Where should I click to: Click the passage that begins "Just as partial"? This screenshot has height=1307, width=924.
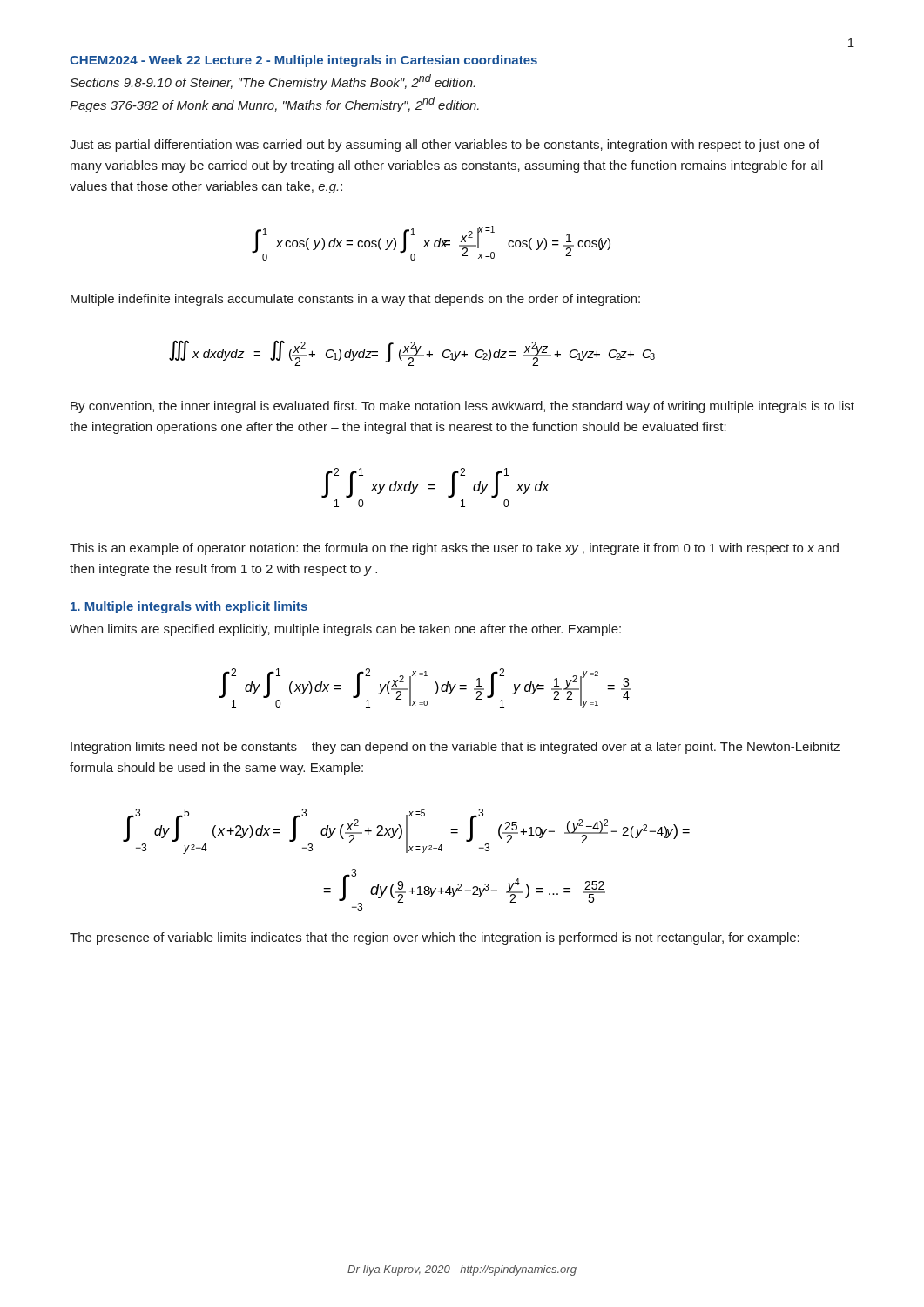[x=447, y=165]
